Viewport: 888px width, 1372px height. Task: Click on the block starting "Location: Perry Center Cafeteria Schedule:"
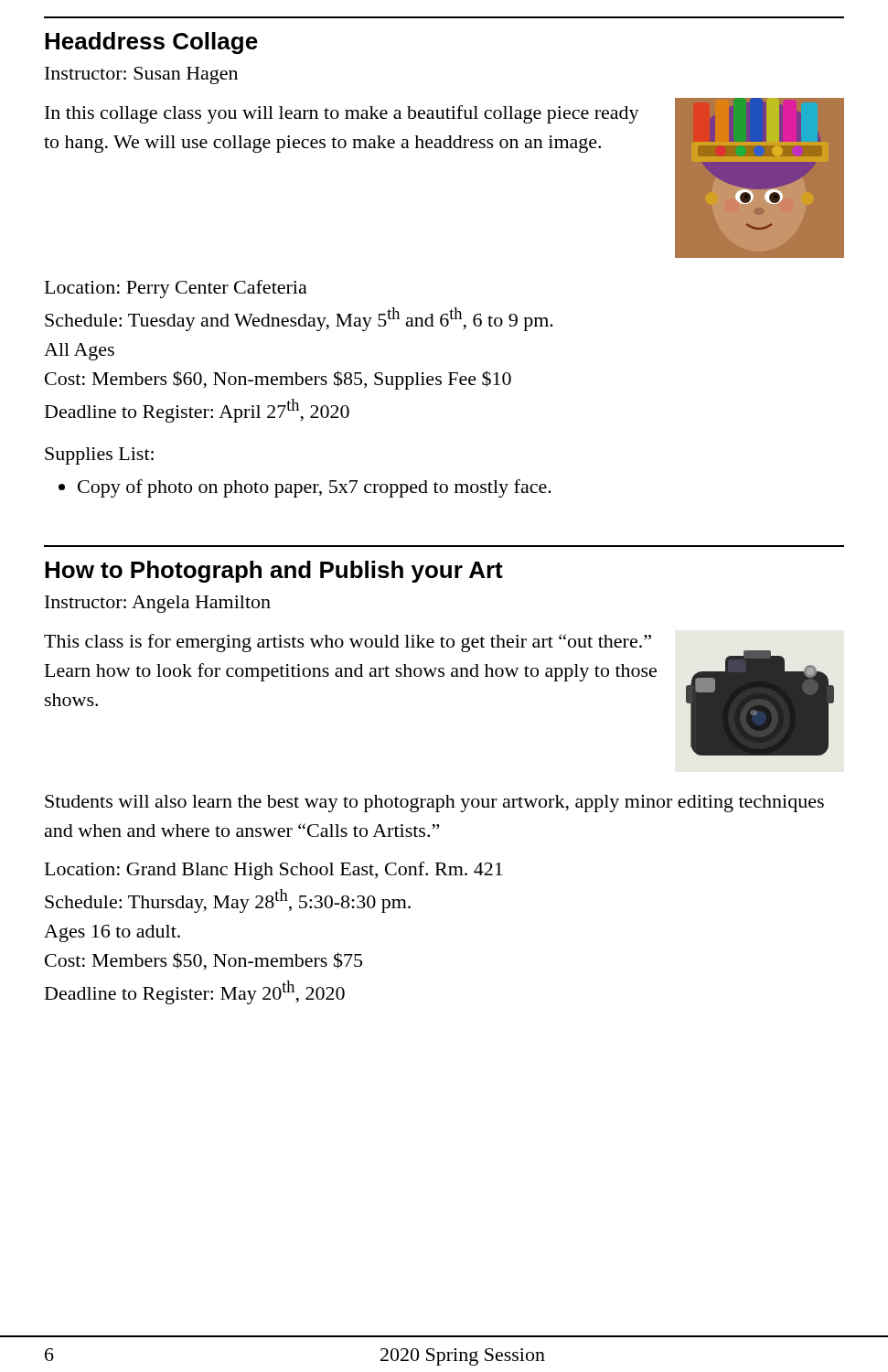(x=176, y=289)
